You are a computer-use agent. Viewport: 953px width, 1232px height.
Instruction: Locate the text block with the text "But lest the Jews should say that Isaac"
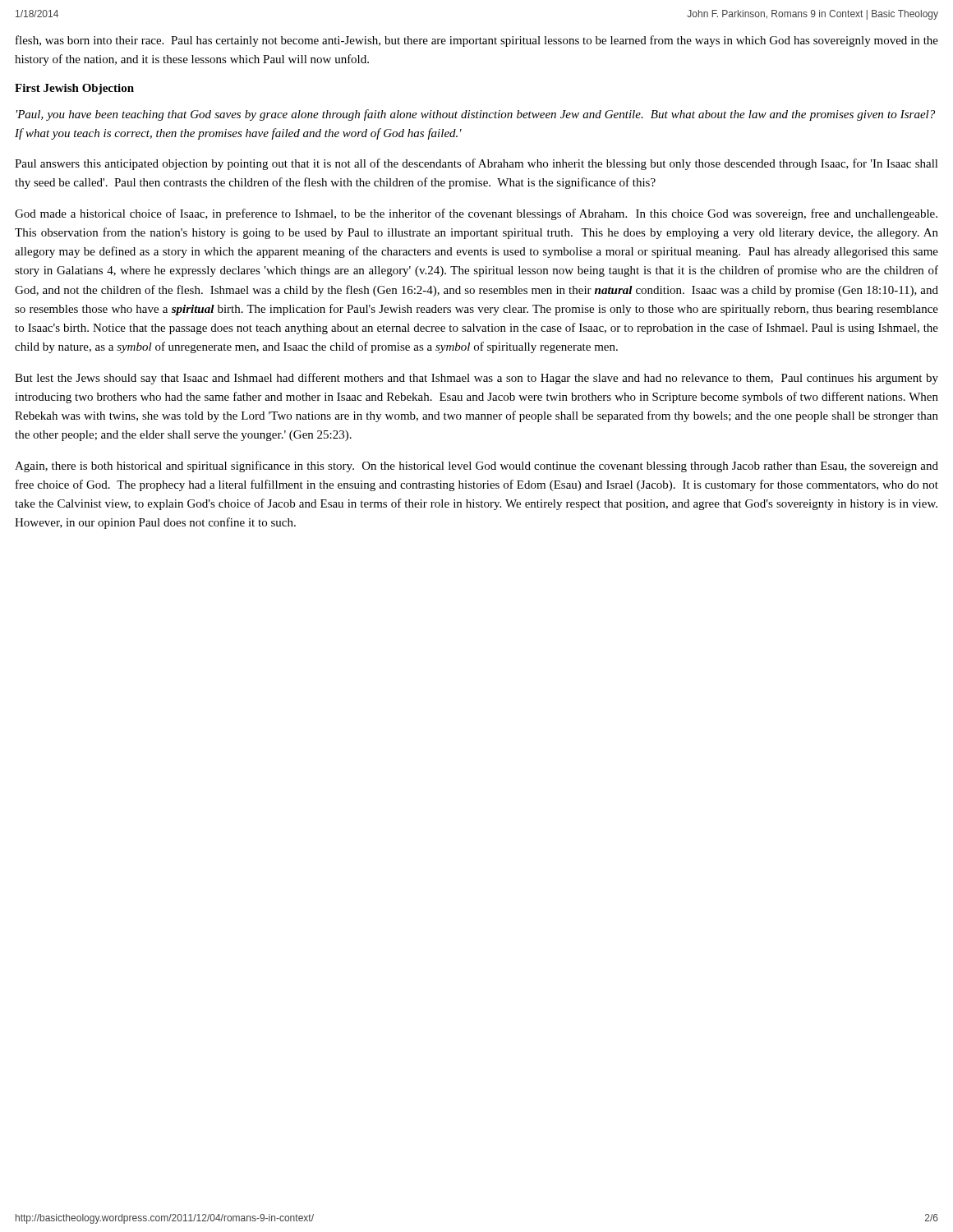(476, 406)
